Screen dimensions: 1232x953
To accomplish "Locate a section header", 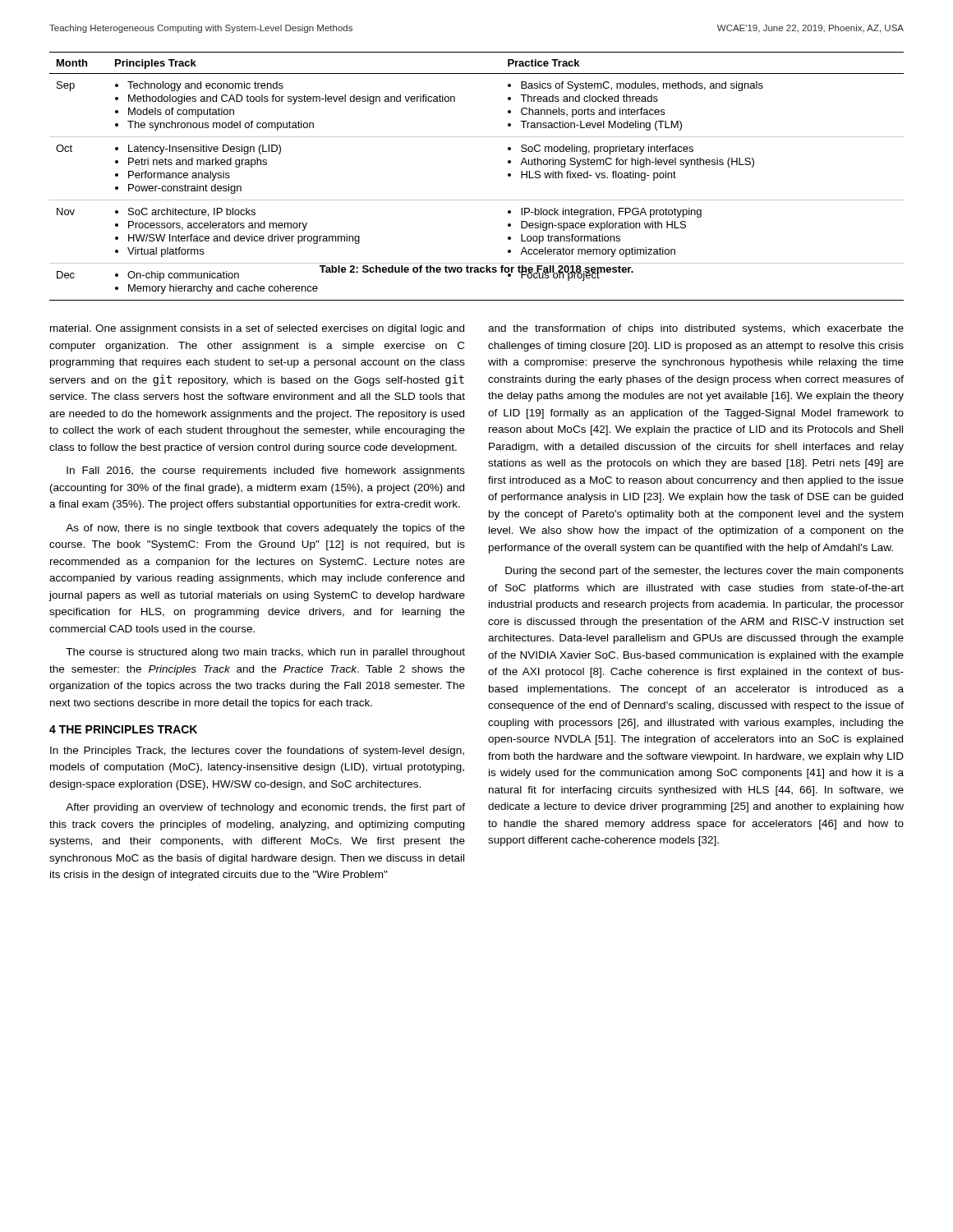I will pyautogui.click(x=123, y=730).
